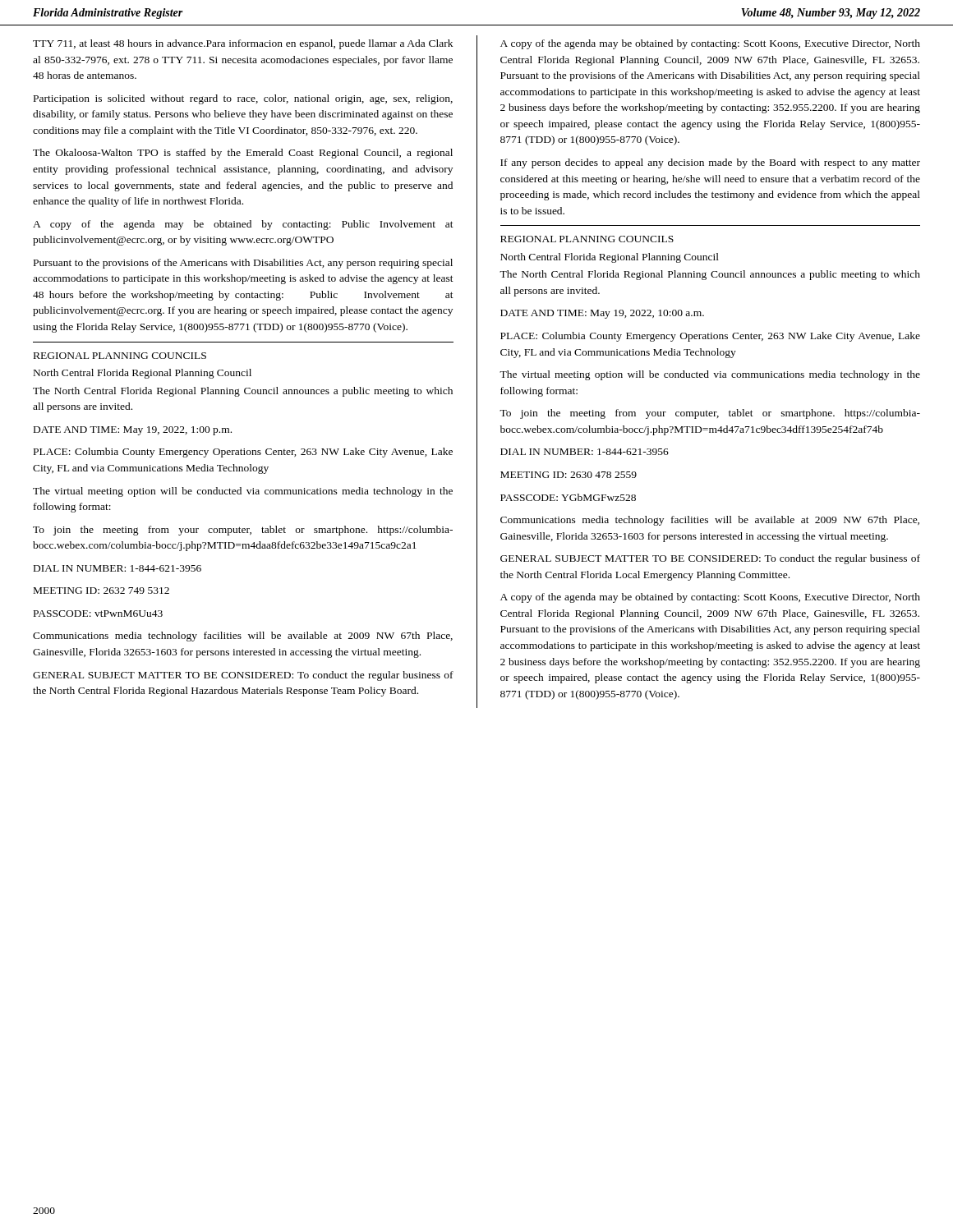The image size is (953, 1232).
Task: Find the text block that says "MEETING ID: 2632"
Action: click(101, 591)
